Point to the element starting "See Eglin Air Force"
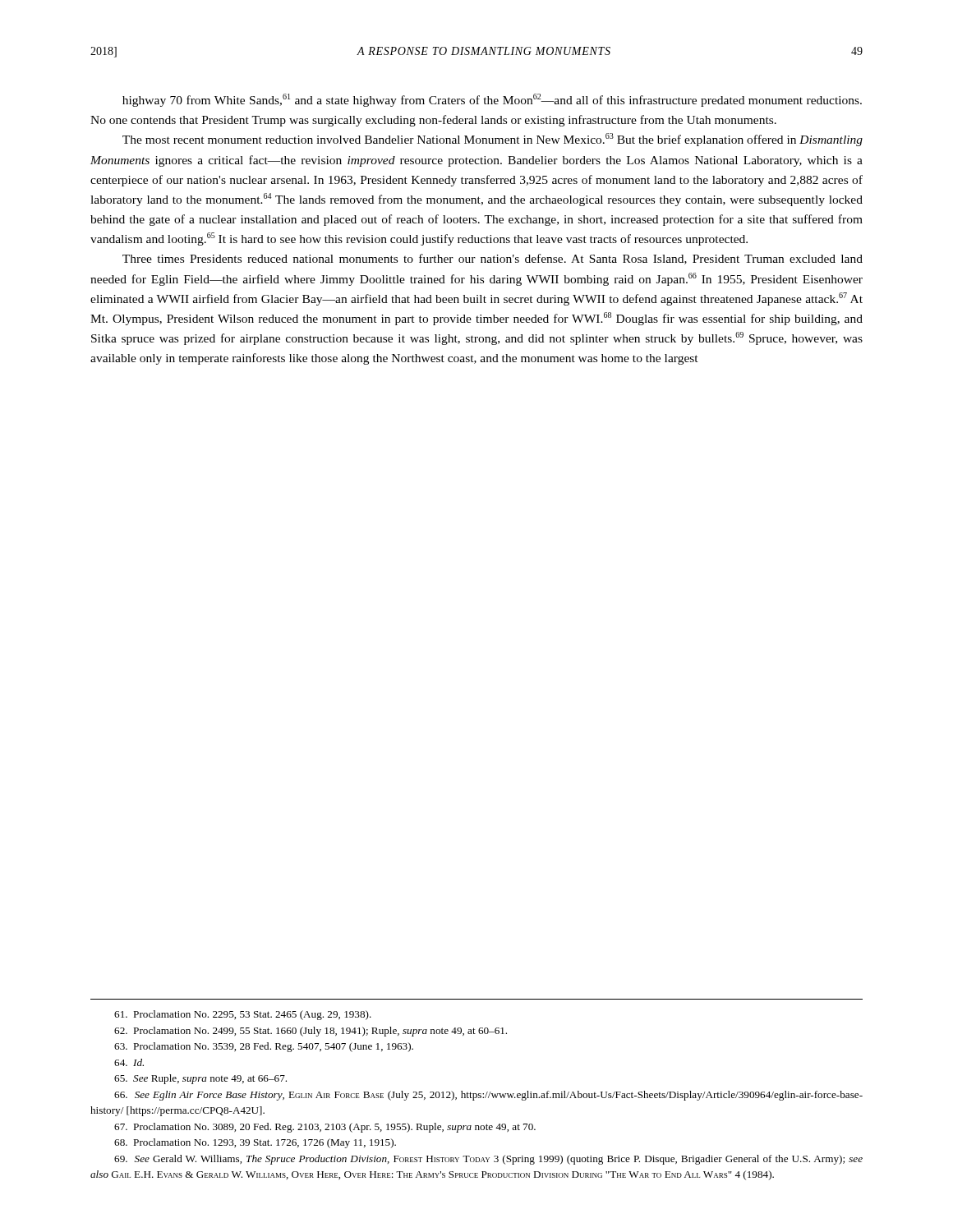Image resolution: width=953 pixels, height=1232 pixels. click(476, 1103)
